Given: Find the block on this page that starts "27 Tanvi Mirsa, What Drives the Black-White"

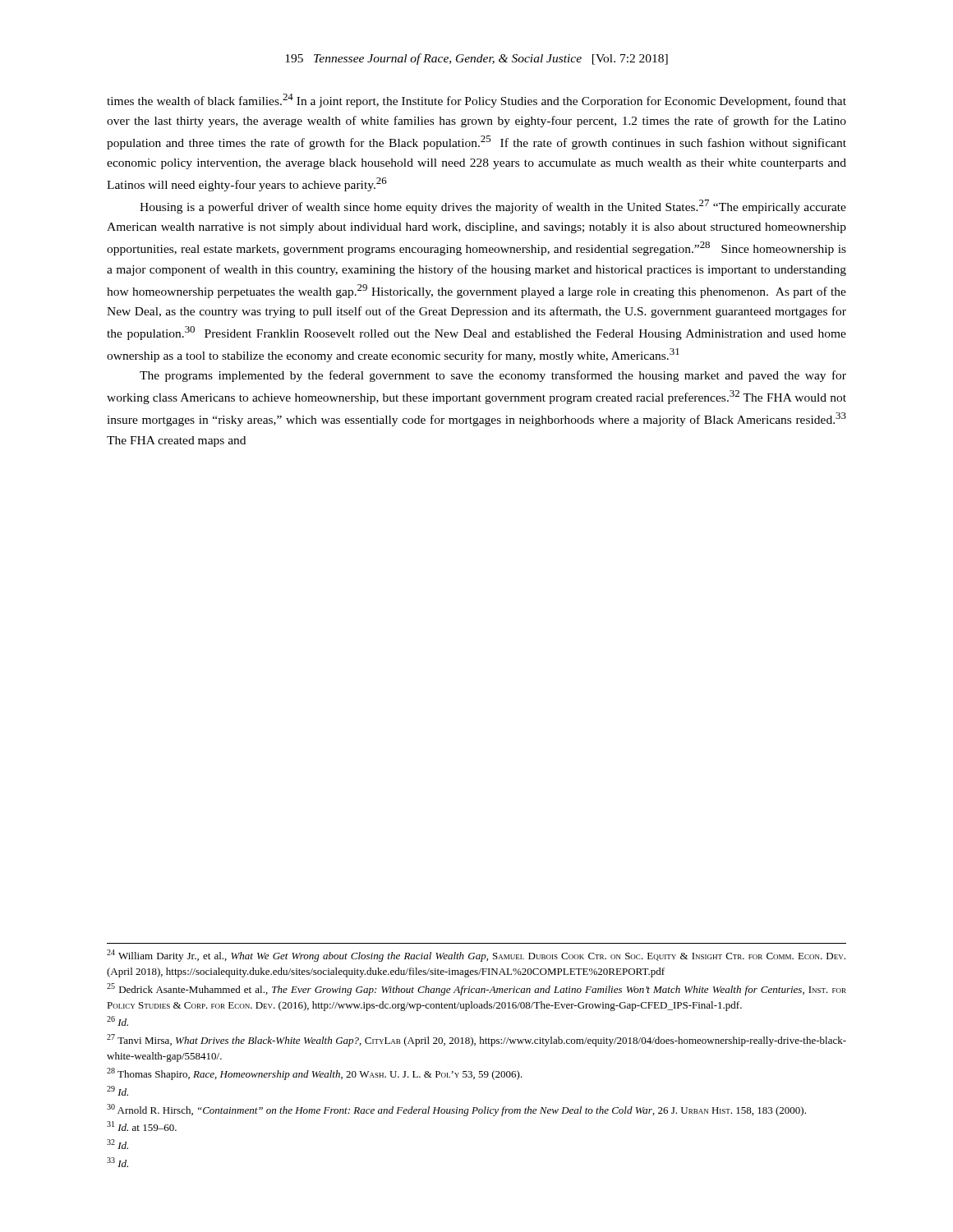Looking at the screenshot, I should click(x=476, y=1048).
